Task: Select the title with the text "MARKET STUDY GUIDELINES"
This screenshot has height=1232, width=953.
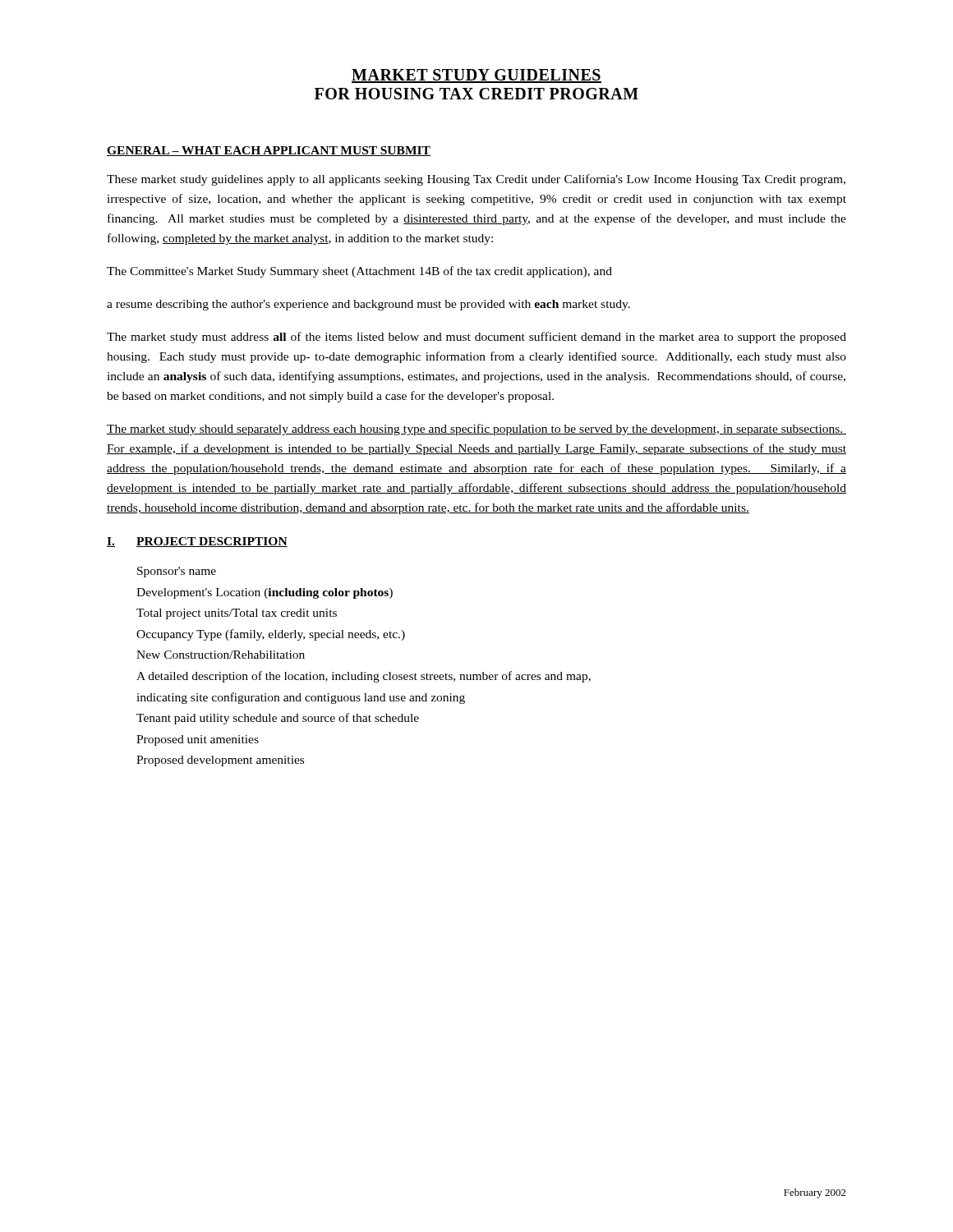Action: click(476, 85)
